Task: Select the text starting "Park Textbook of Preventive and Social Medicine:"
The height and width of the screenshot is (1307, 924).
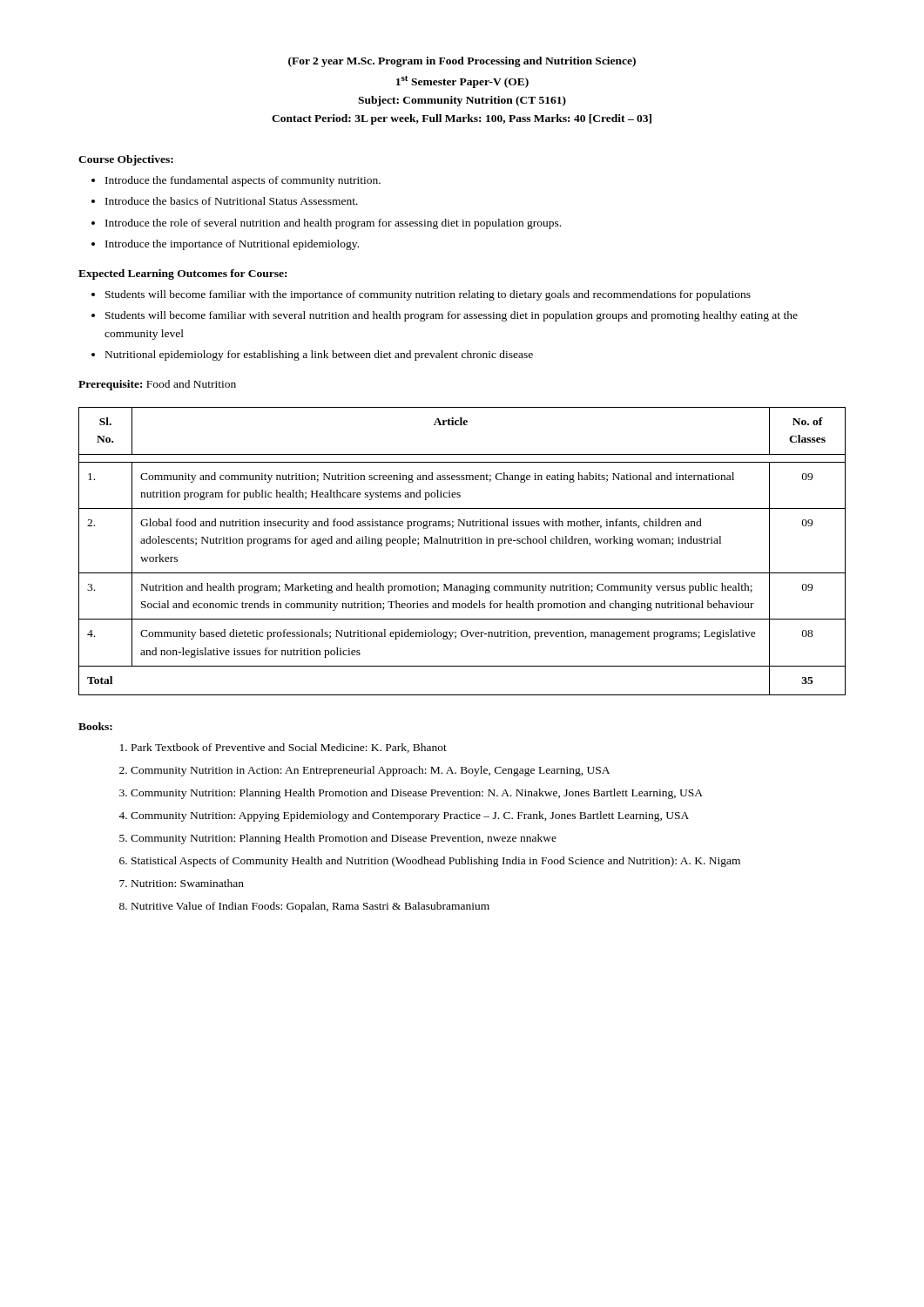Action: [x=289, y=747]
